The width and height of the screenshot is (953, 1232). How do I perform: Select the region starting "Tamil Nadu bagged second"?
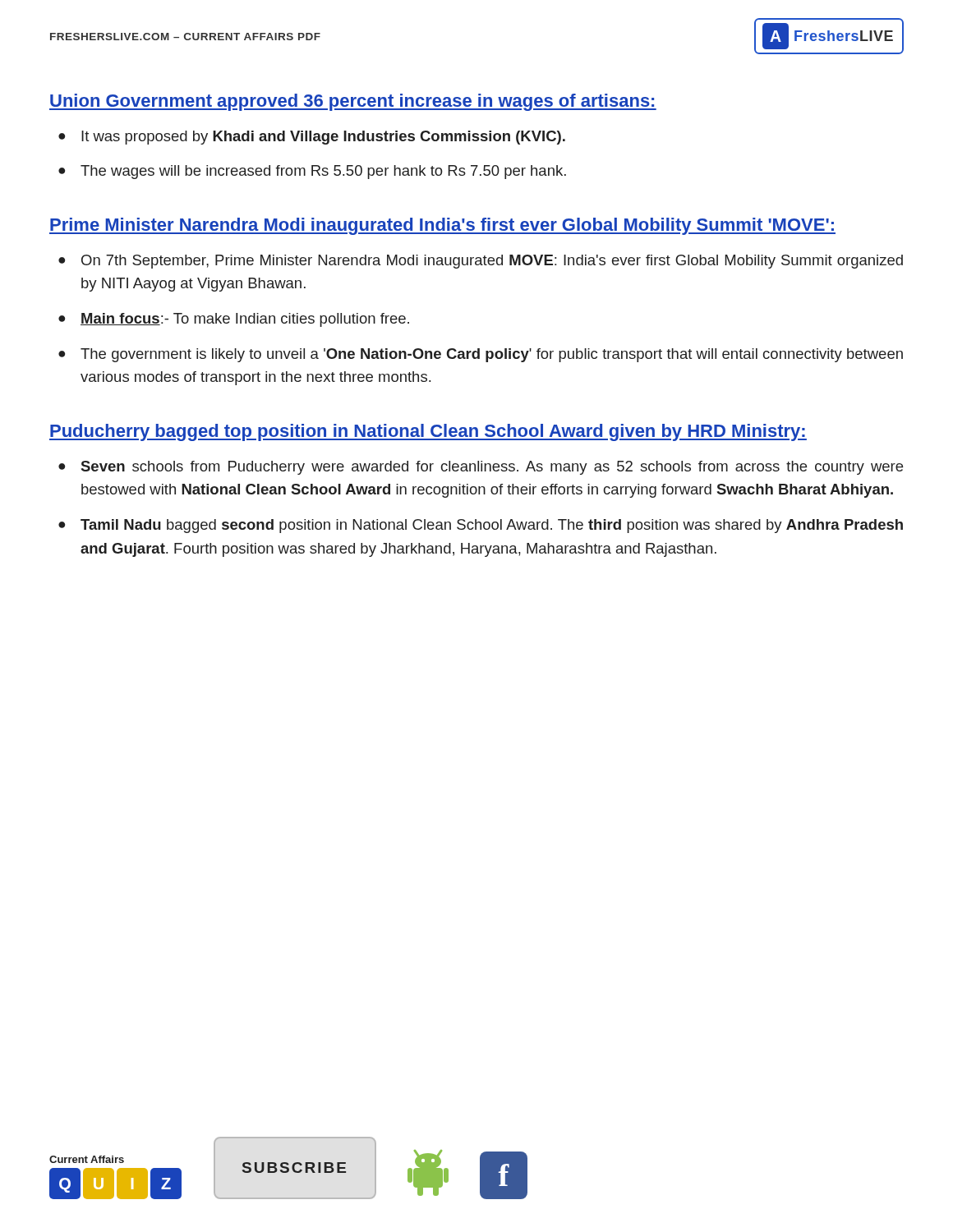[492, 536]
